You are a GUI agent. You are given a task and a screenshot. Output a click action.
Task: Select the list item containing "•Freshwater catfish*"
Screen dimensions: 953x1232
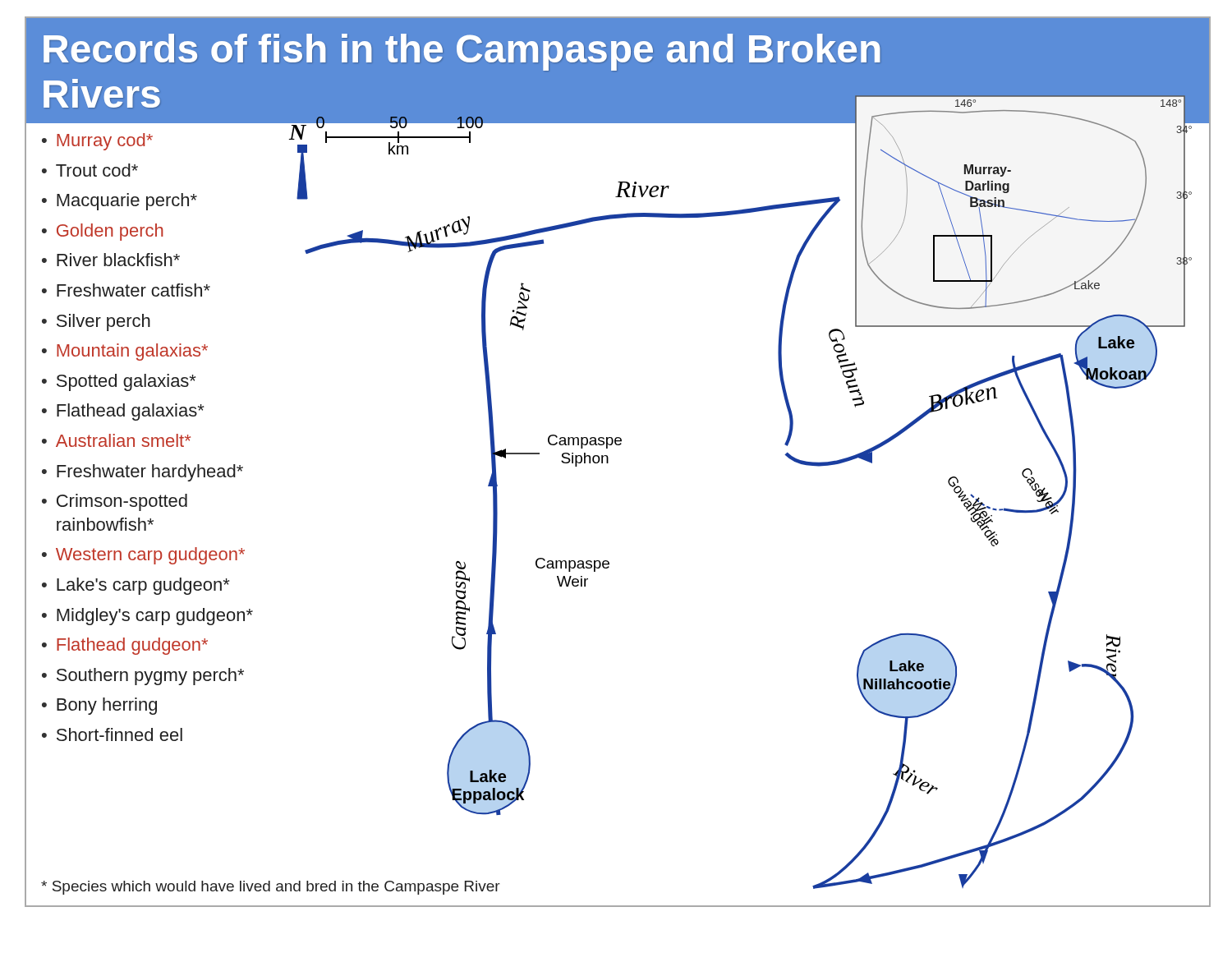[x=126, y=291]
